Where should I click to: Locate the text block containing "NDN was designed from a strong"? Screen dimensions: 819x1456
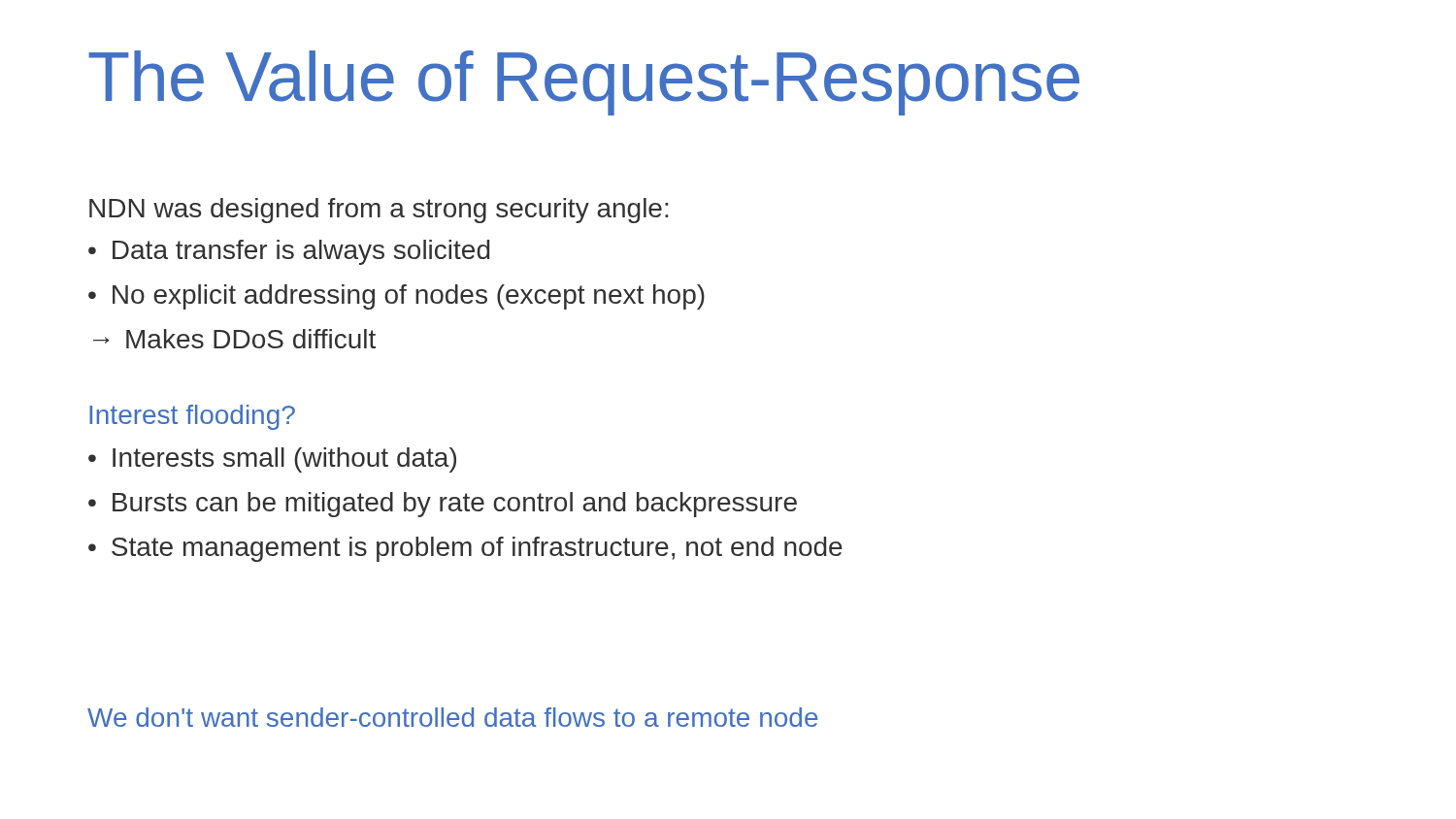tap(379, 208)
